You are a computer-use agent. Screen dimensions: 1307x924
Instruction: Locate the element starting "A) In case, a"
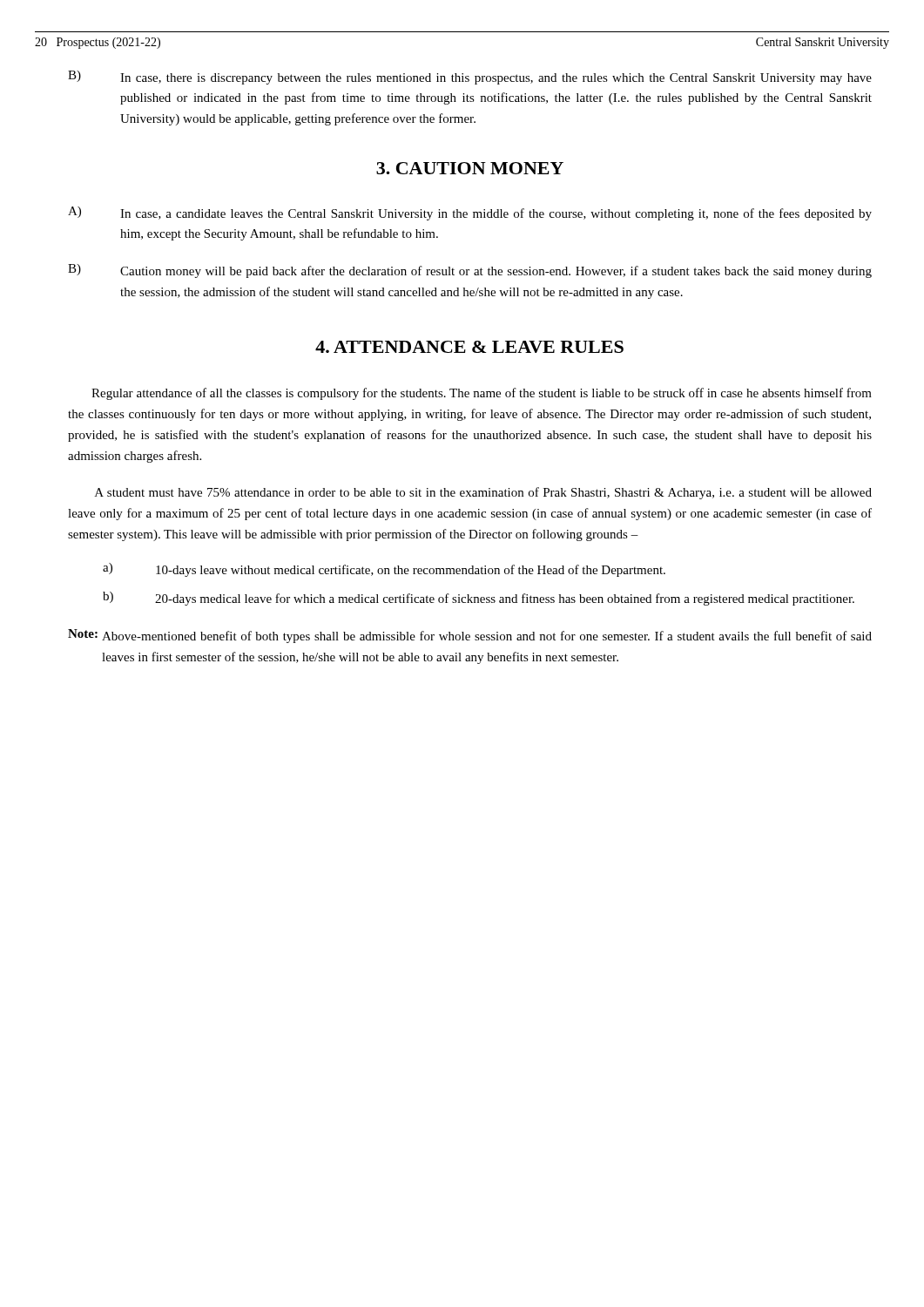point(470,224)
